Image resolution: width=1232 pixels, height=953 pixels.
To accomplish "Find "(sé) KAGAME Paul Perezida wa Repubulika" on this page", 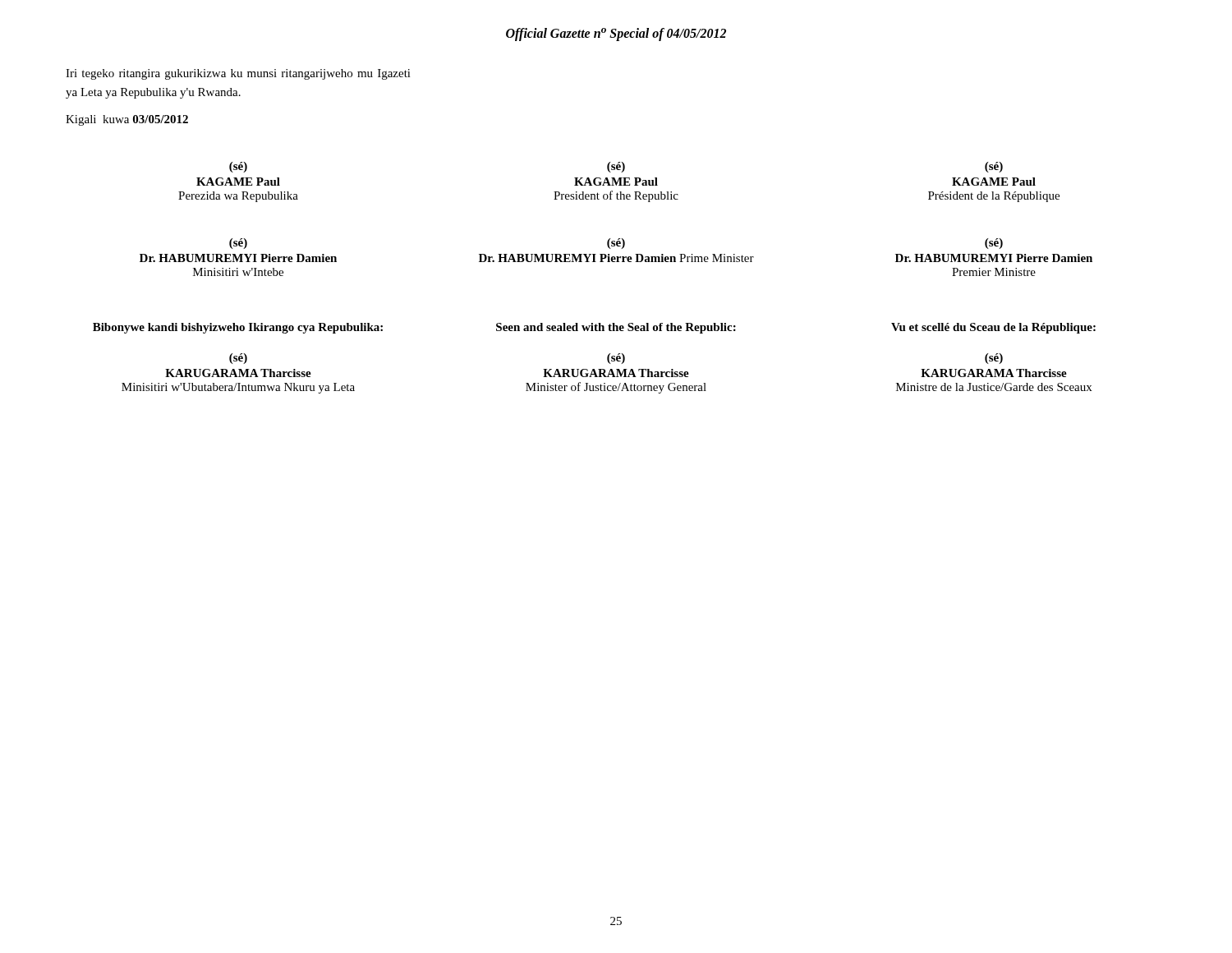I will pyautogui.click(x=238, y=181).
